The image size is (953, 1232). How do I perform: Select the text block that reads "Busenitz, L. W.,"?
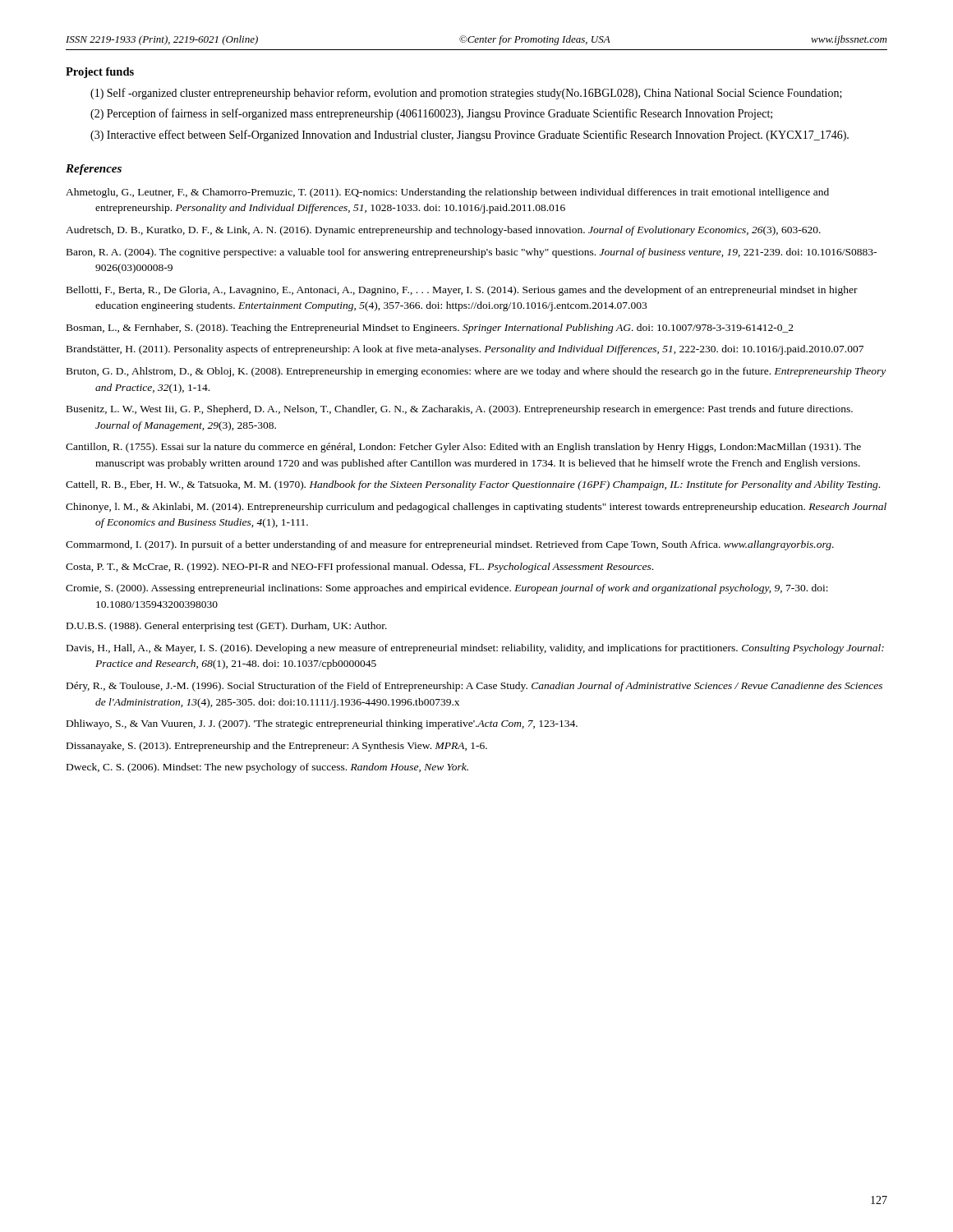[x=460, y=417]
